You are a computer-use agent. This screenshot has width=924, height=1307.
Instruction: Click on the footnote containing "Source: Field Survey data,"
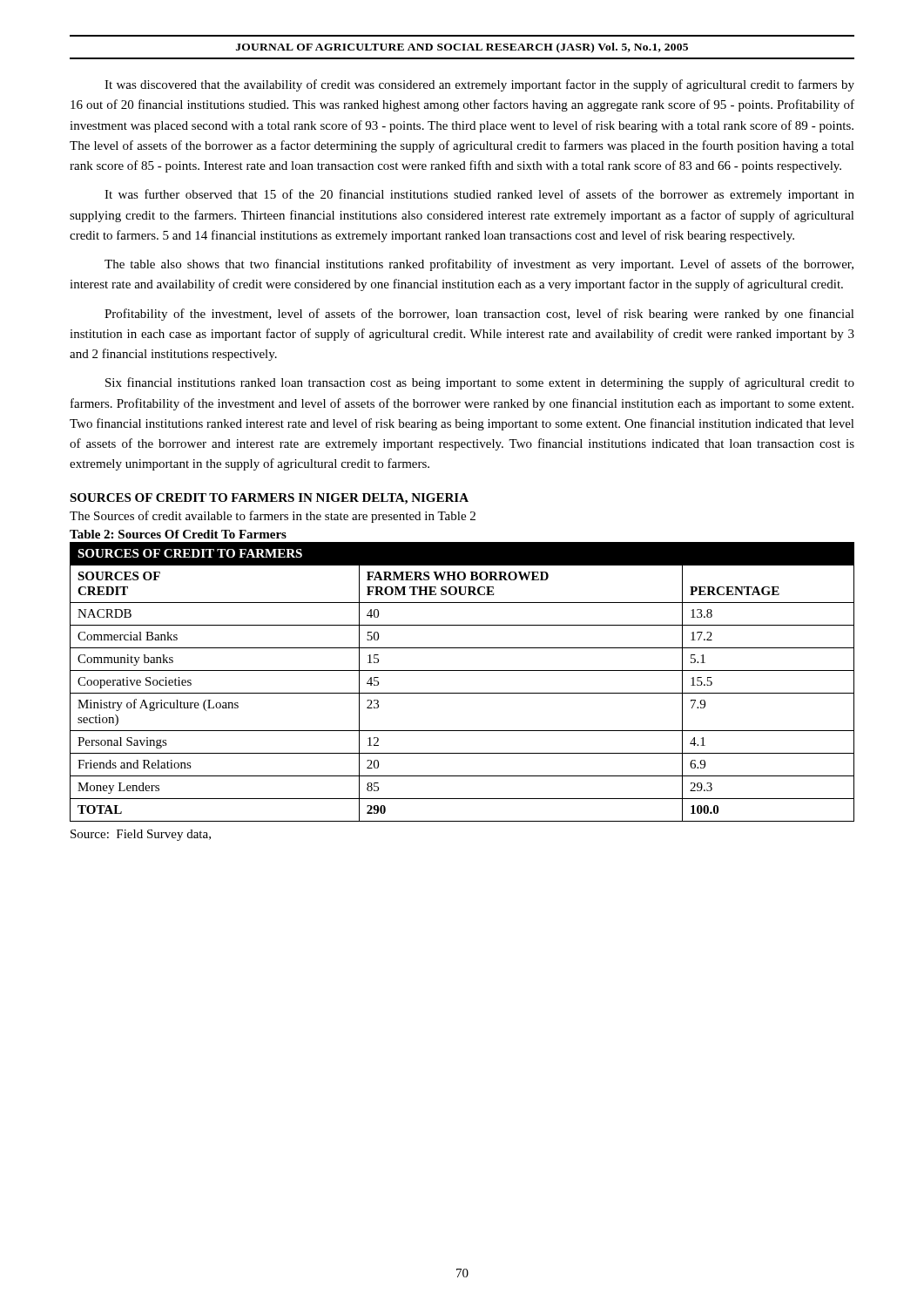tap(141, 833)
